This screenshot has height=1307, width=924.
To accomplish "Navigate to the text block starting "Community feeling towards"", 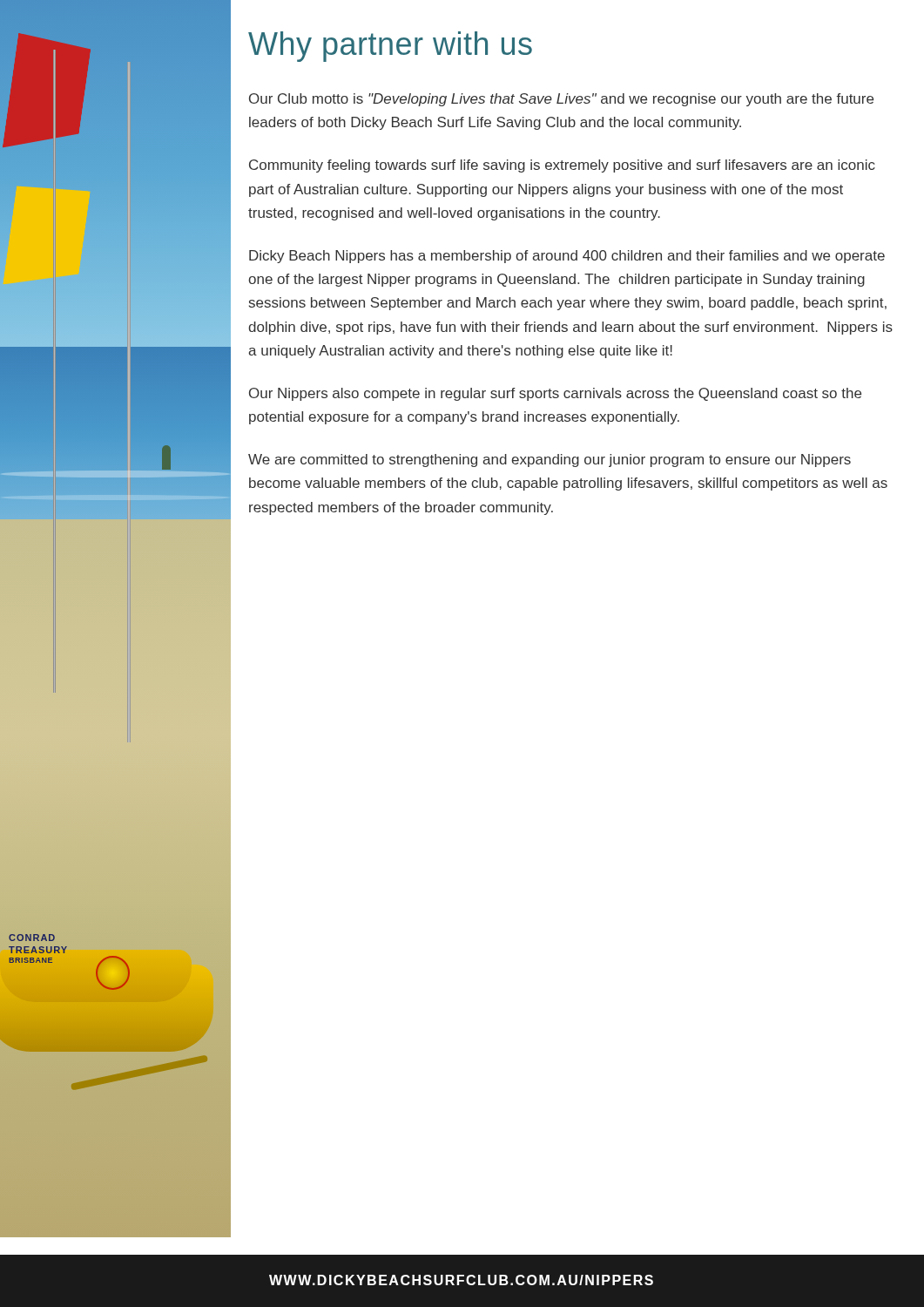I will click(562, 189).
